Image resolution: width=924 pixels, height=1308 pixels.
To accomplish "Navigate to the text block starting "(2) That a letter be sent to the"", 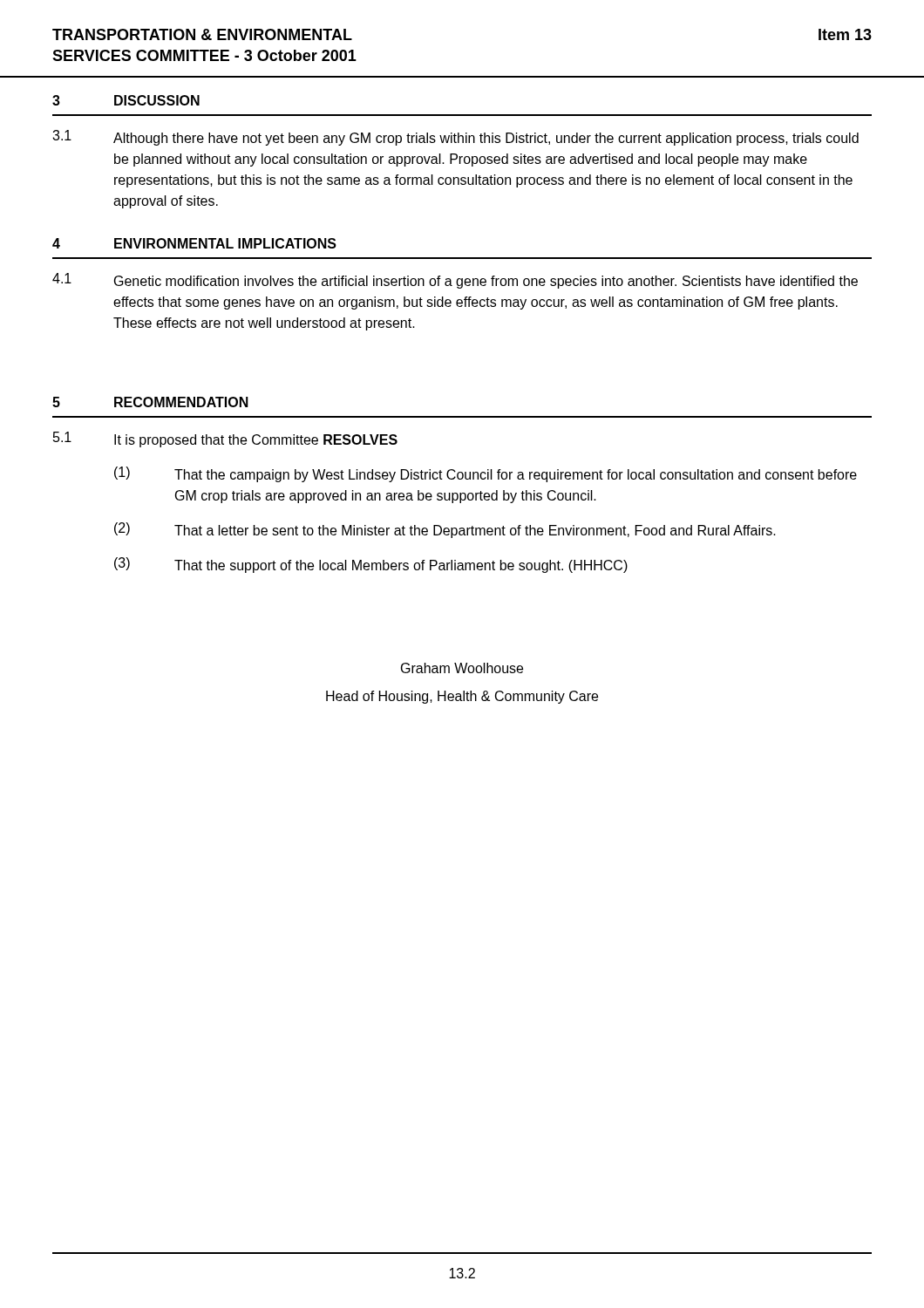I will pos(492,531).
